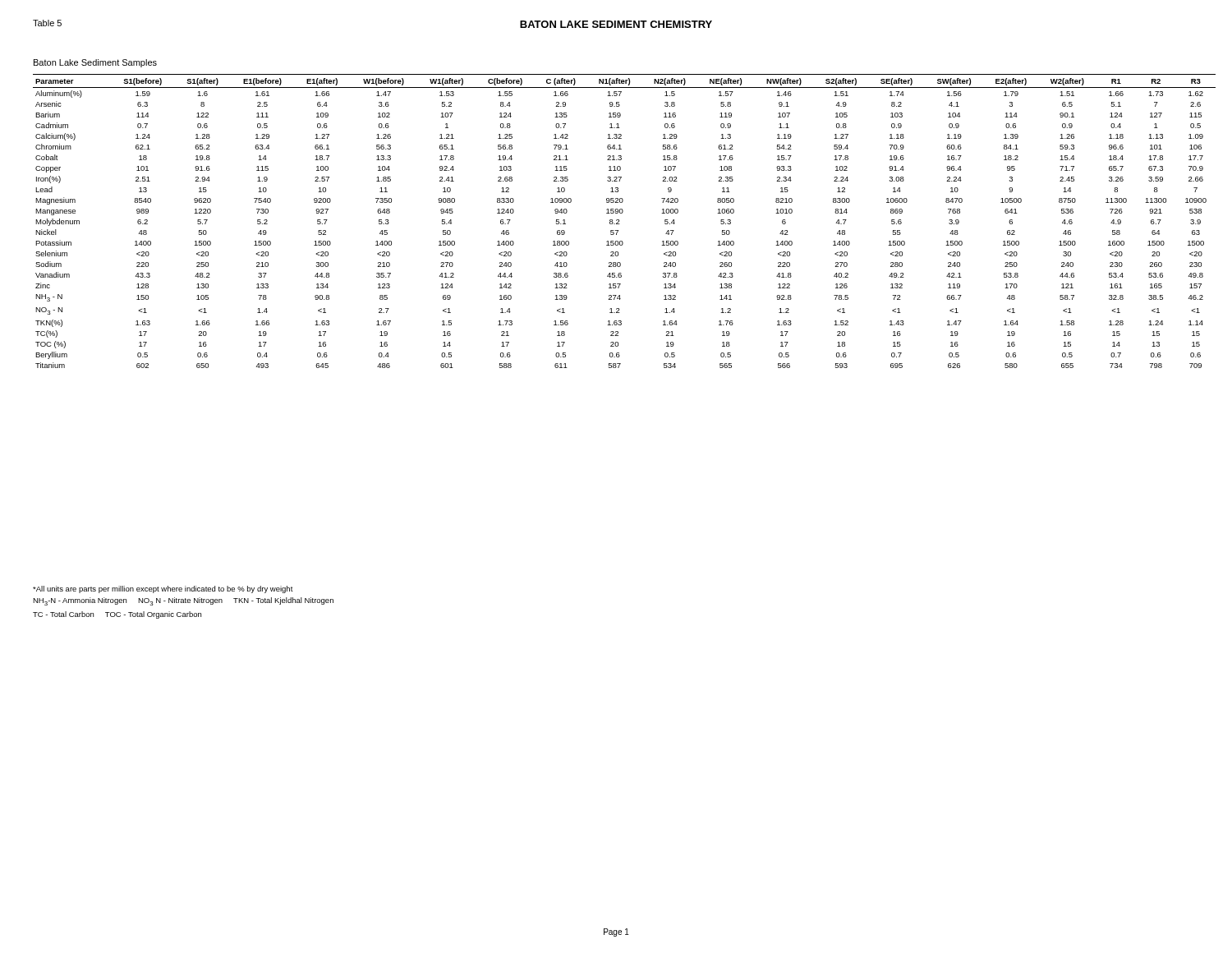
Task: Navigate to the passage starting "BATON LAKE SEDIMENT CHEMISTRY"
Action: (616, 24)
